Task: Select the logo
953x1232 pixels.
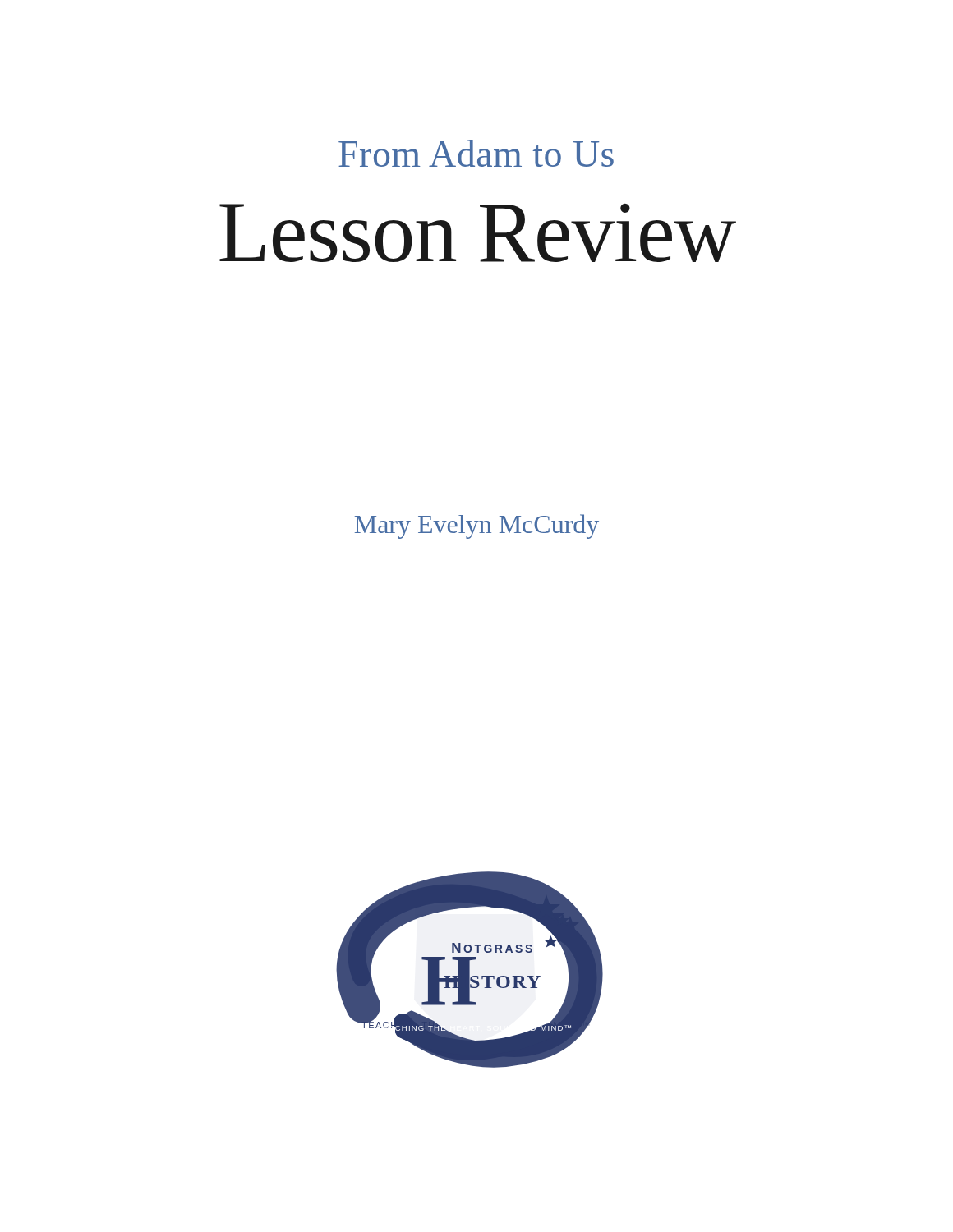Action: click(476, 969)
